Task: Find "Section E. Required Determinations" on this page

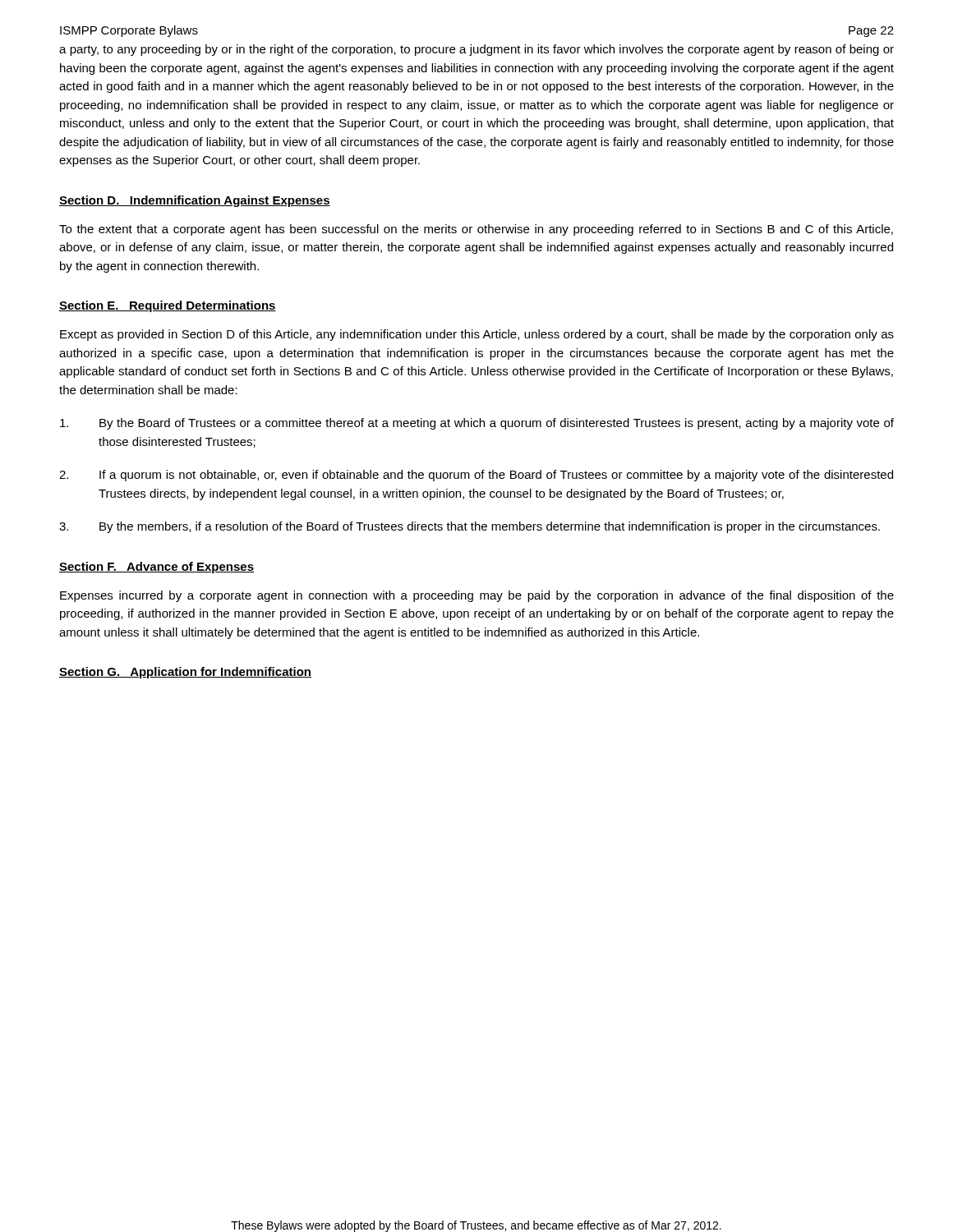Action: click(167, 305)
